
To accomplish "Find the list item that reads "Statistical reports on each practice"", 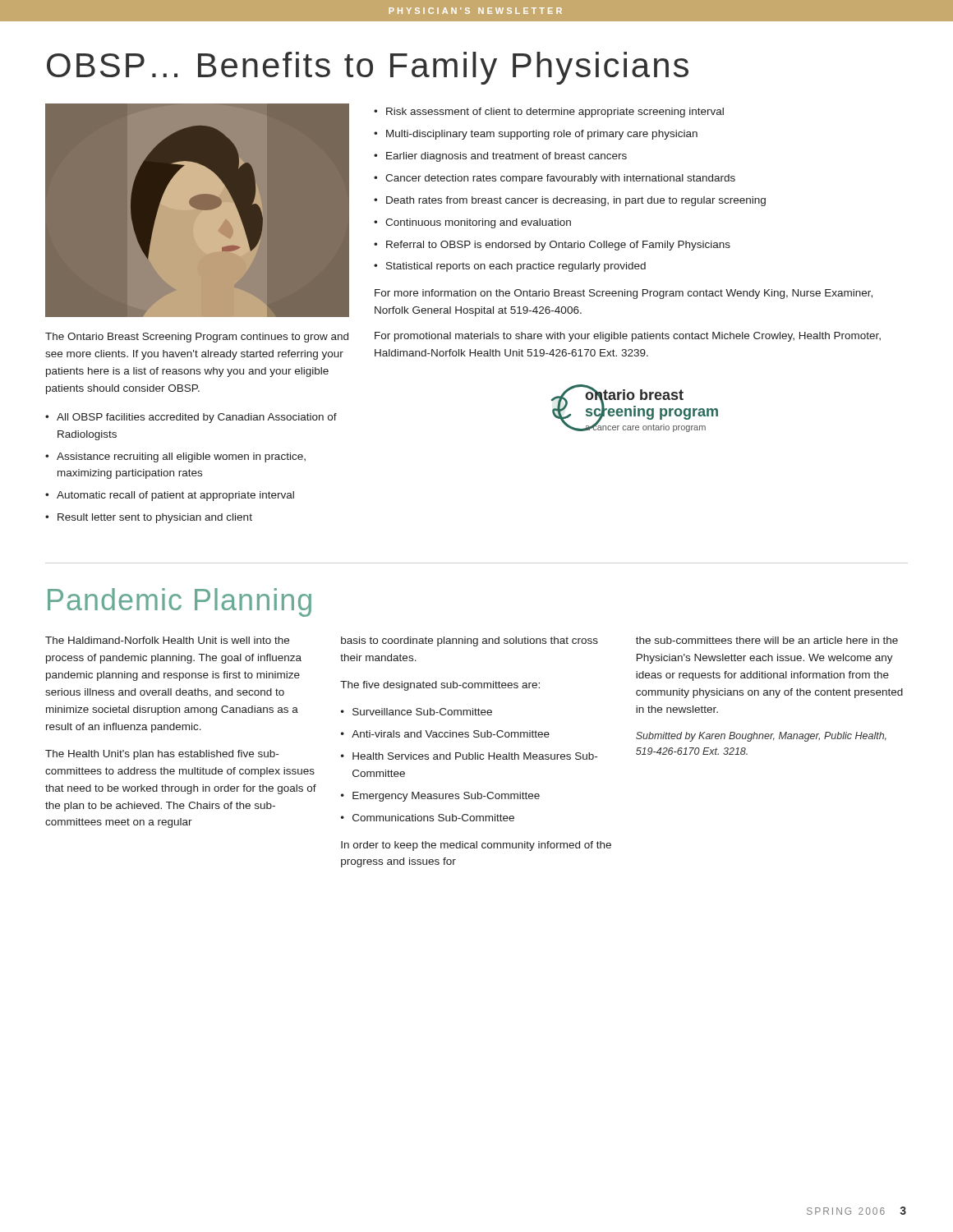I will (x=516, y=266).
